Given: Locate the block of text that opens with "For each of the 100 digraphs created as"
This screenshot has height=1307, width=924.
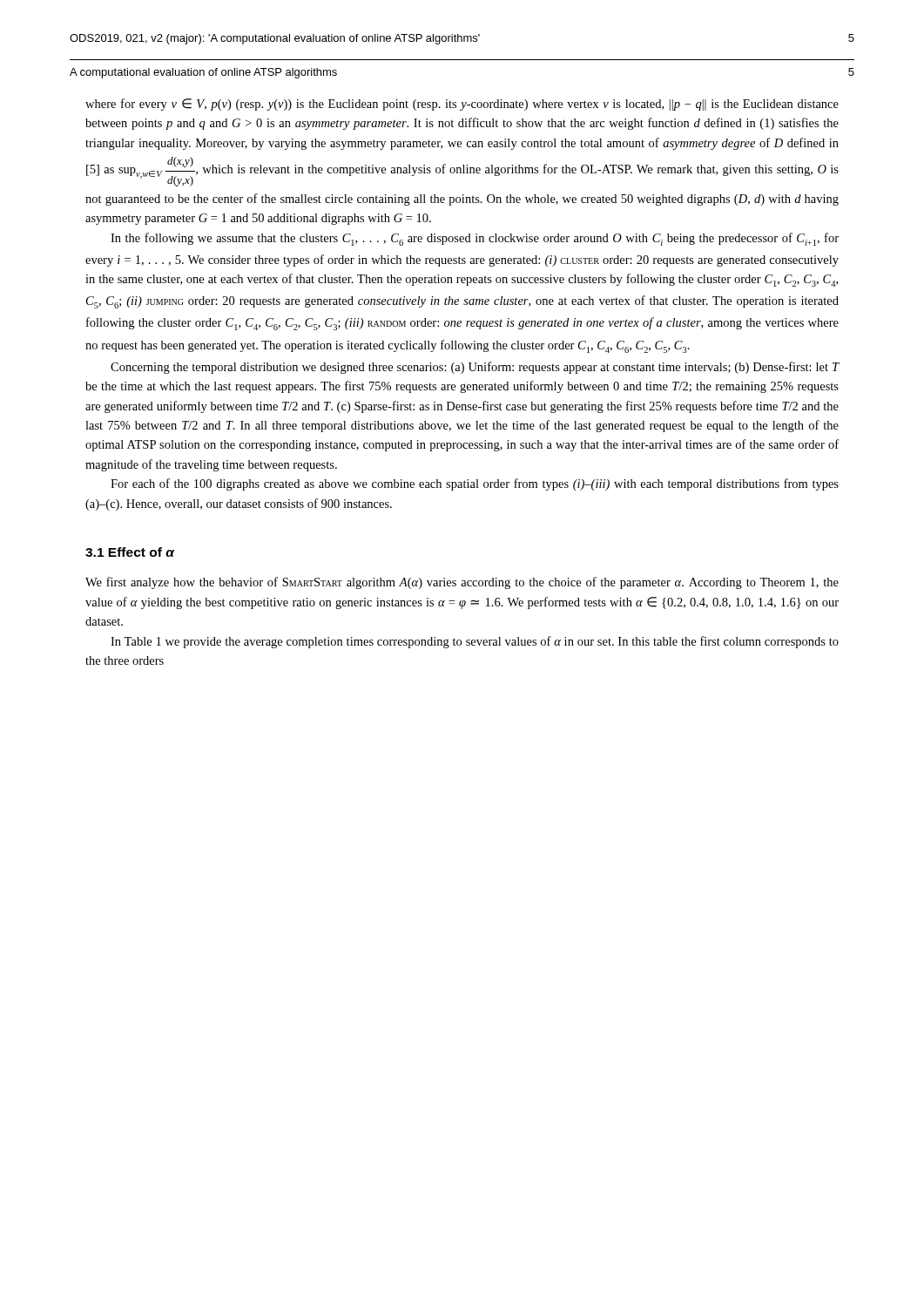Looking at the screenshot, I should 462,494.
